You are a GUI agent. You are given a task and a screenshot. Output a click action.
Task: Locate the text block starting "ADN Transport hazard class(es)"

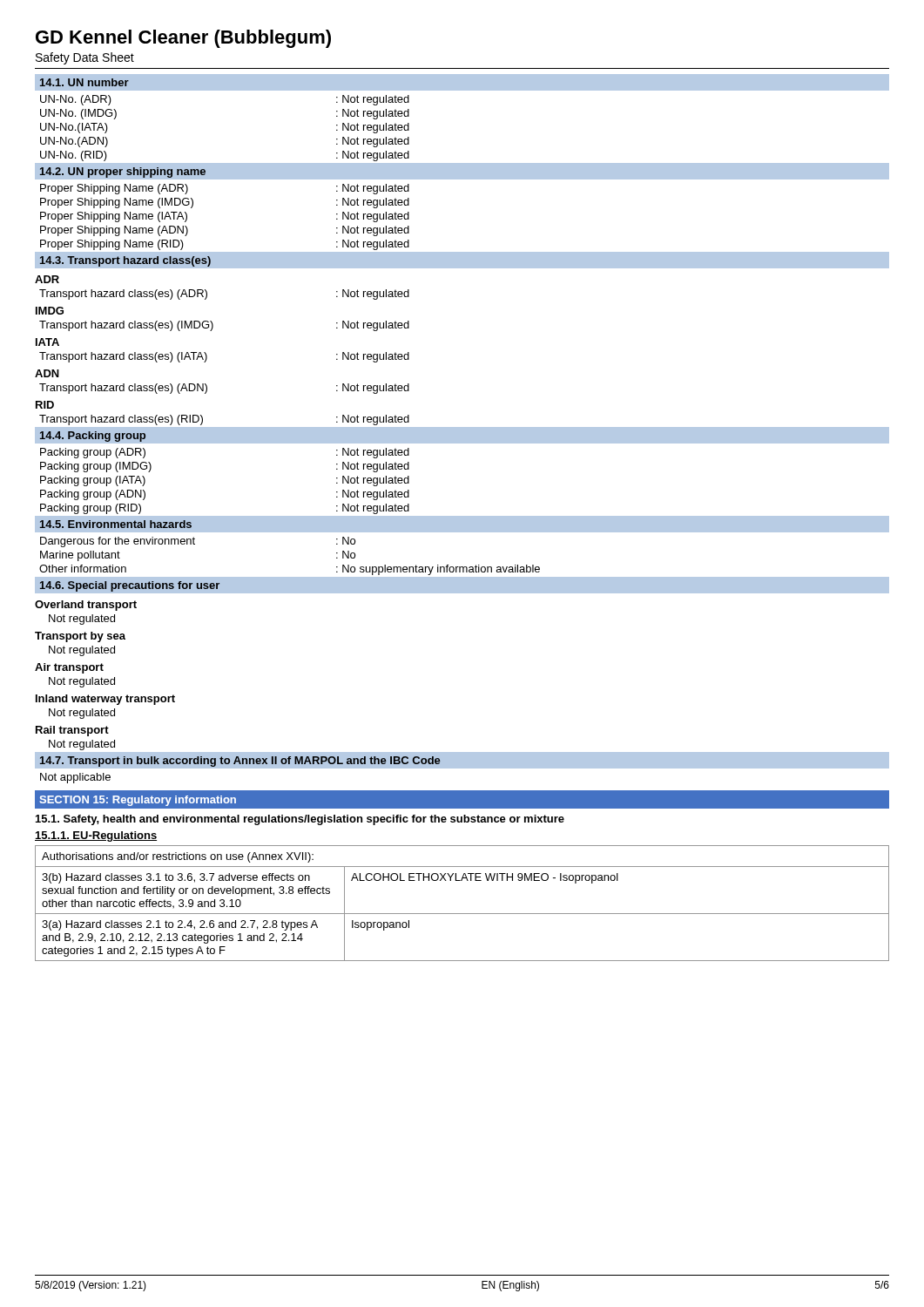[47, 373]
